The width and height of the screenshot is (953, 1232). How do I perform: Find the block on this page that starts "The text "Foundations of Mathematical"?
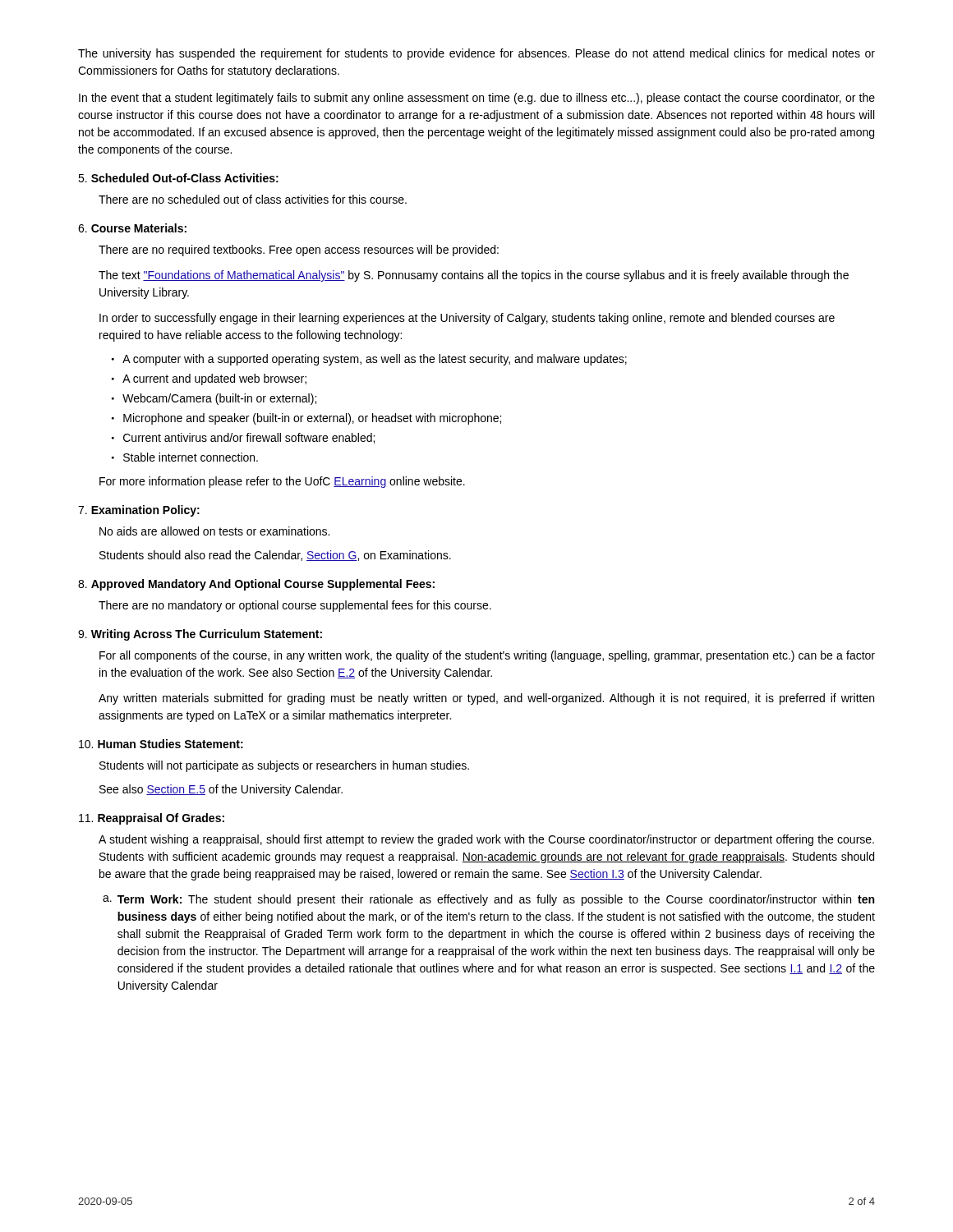click(x=474, y=284)
